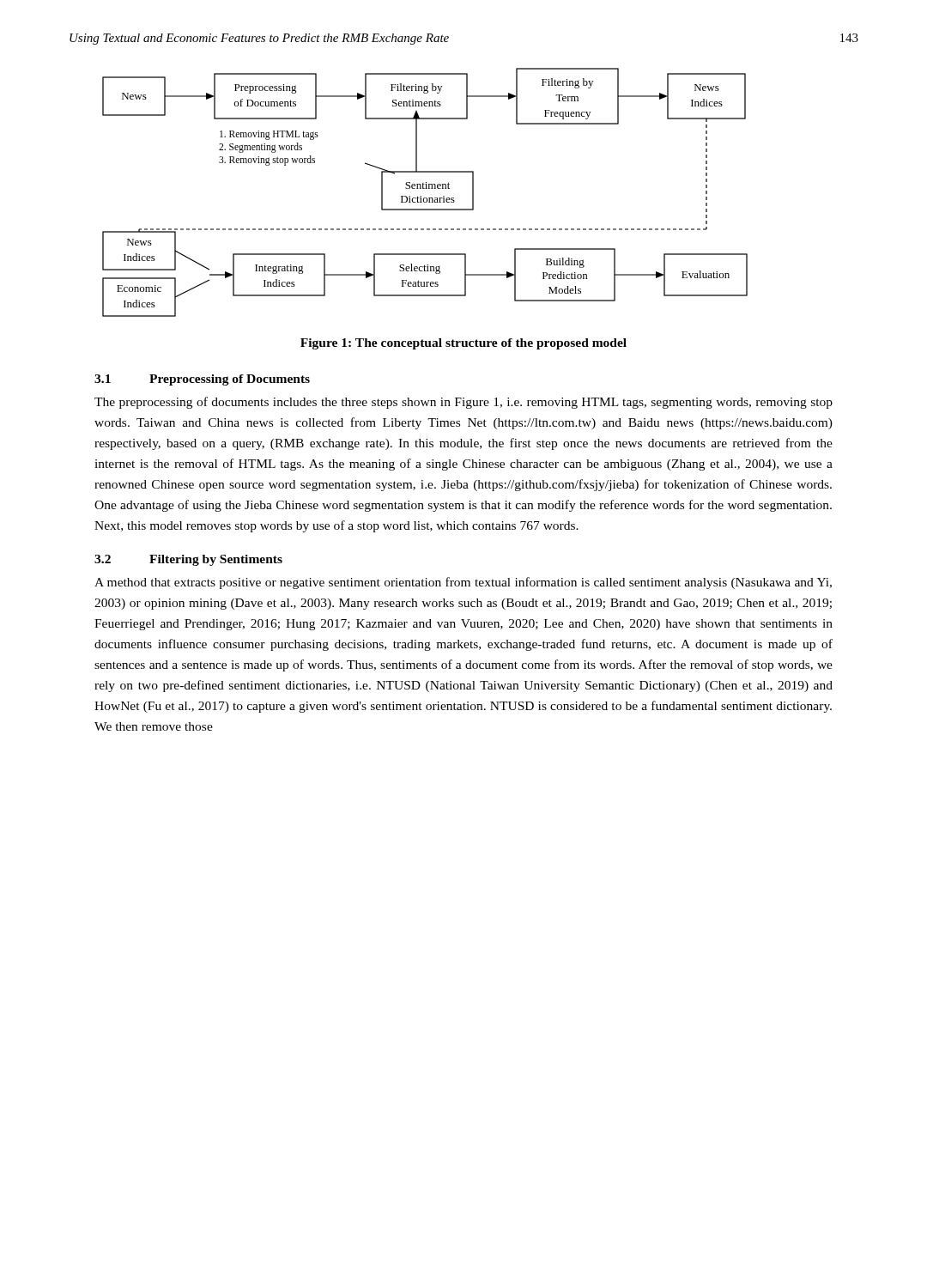927x1288 pixels.
Task: Select a flowchart
Action: (x=464, y=195)
